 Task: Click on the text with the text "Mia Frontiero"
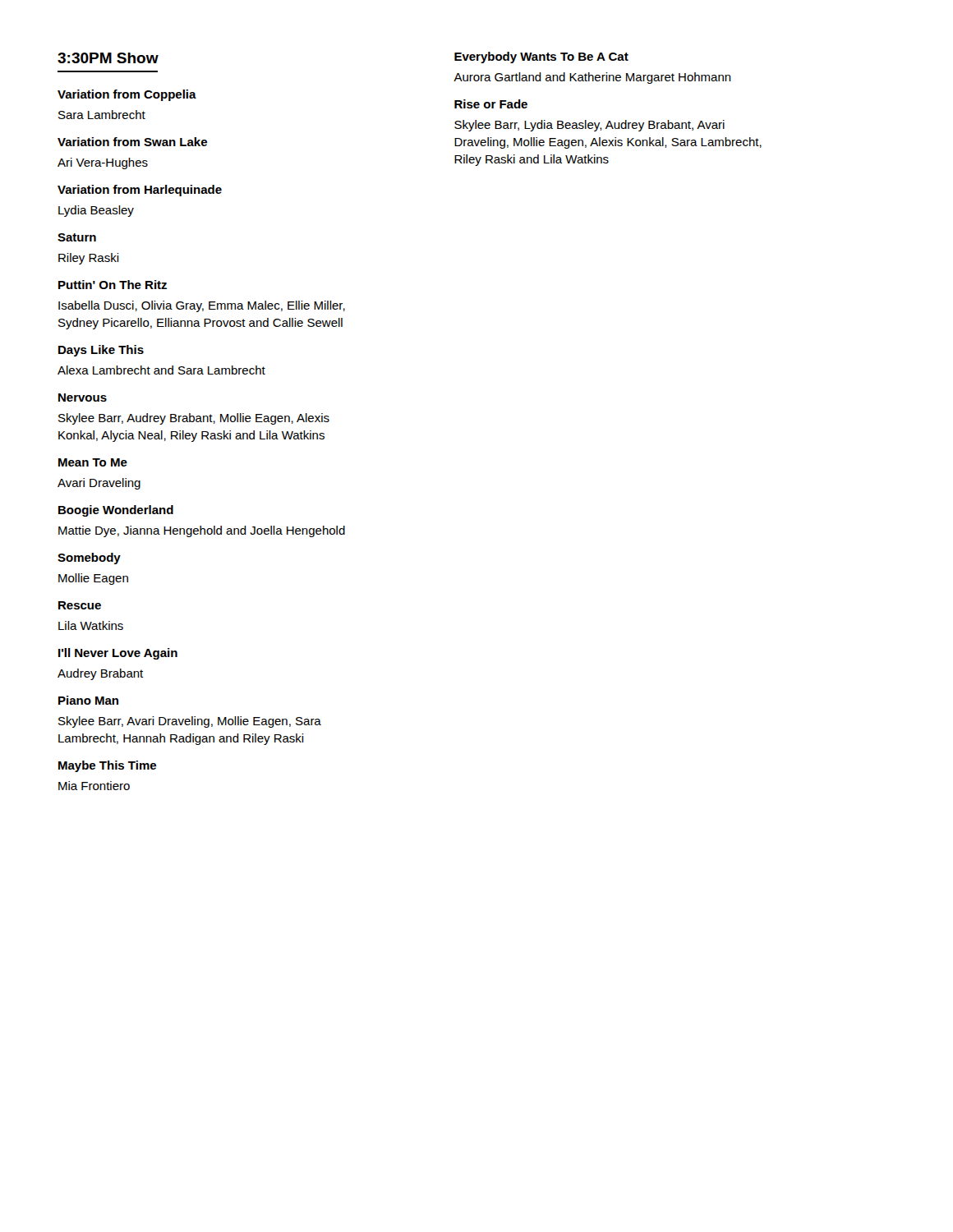(94, 786)
